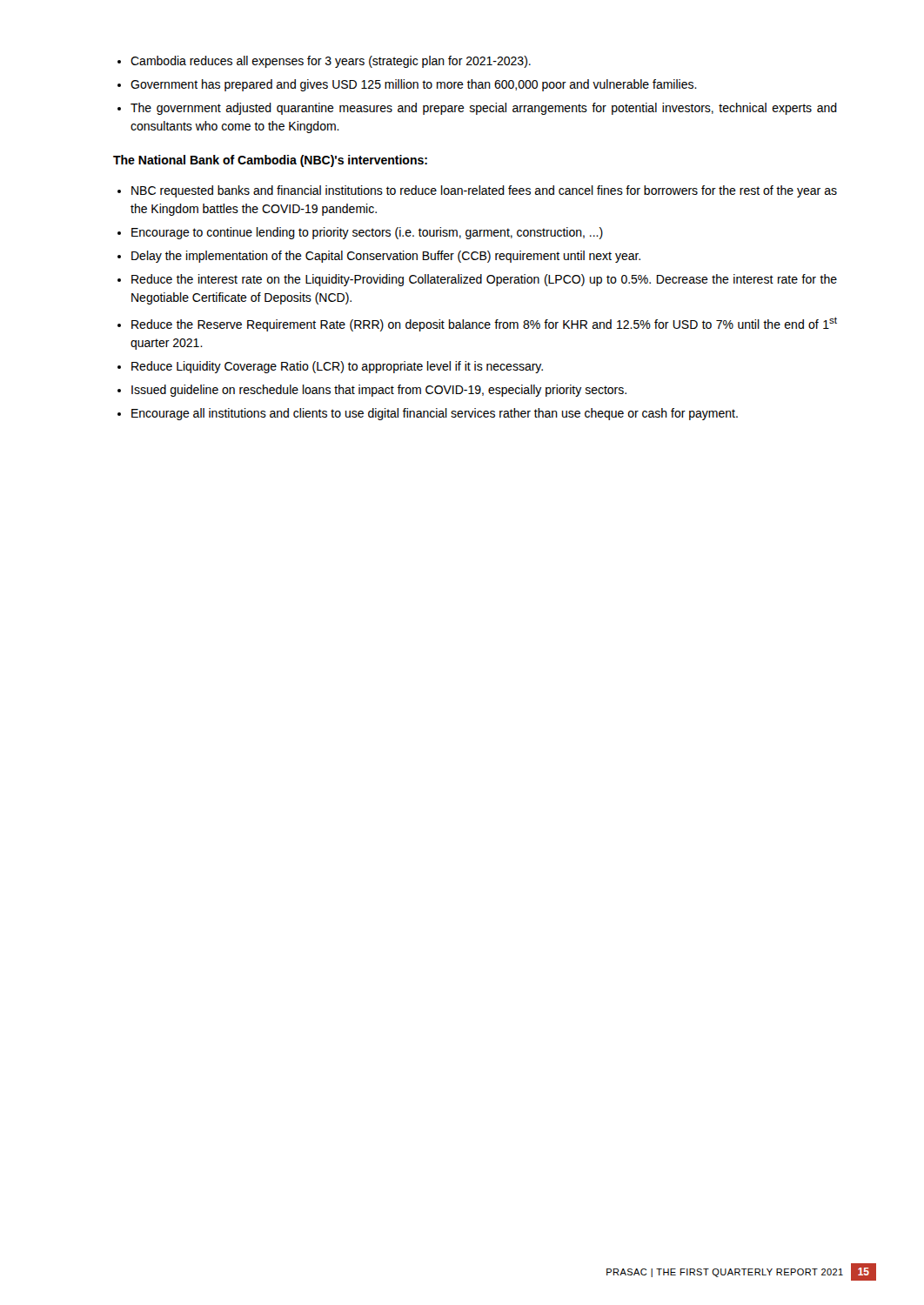The image size is (924, 1305).
Task: Where is the passage that starts "Government has prepared and gives USD 125 million"?
Action: pos(414,84)
